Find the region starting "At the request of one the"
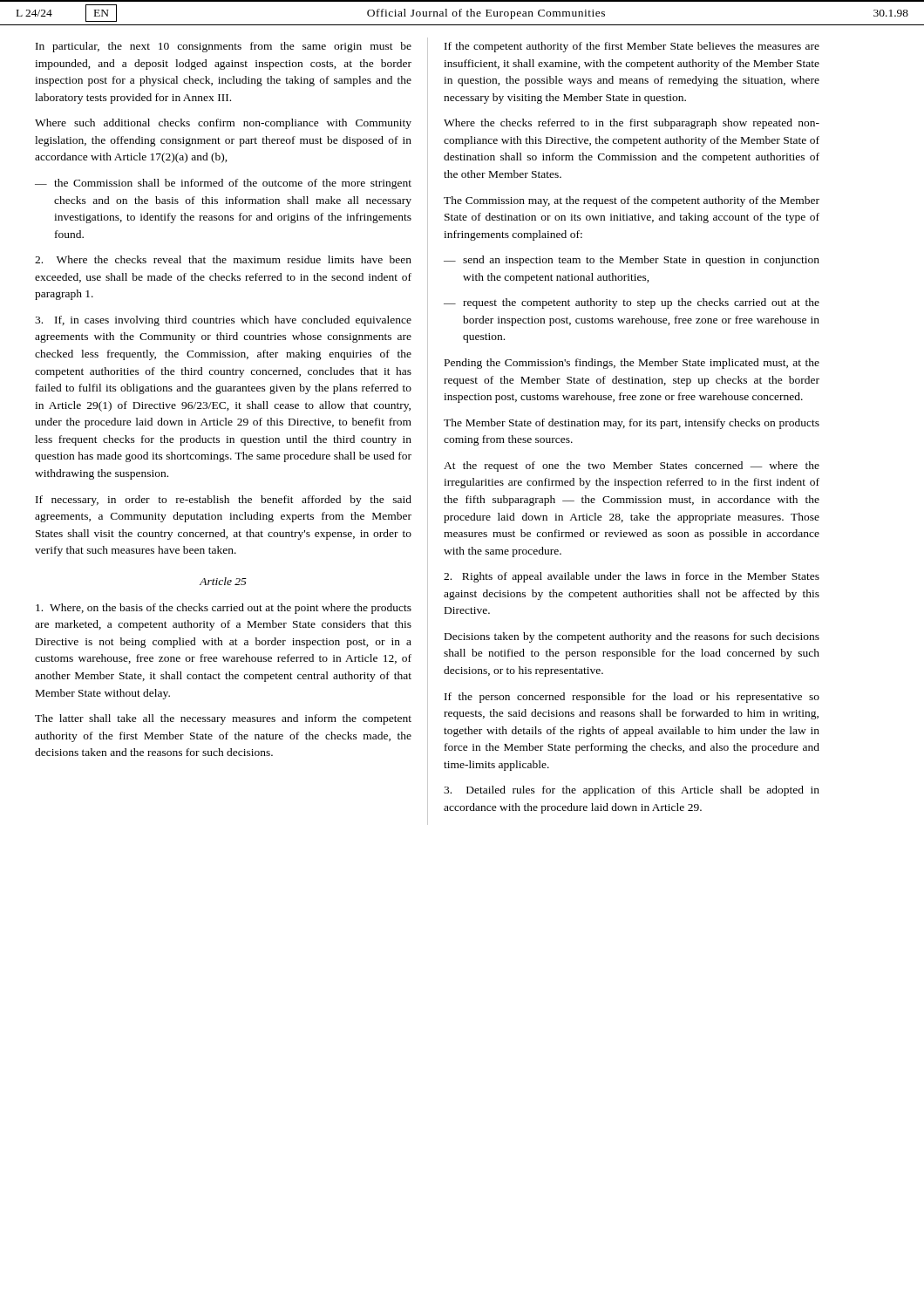 (x=632, y=508)
